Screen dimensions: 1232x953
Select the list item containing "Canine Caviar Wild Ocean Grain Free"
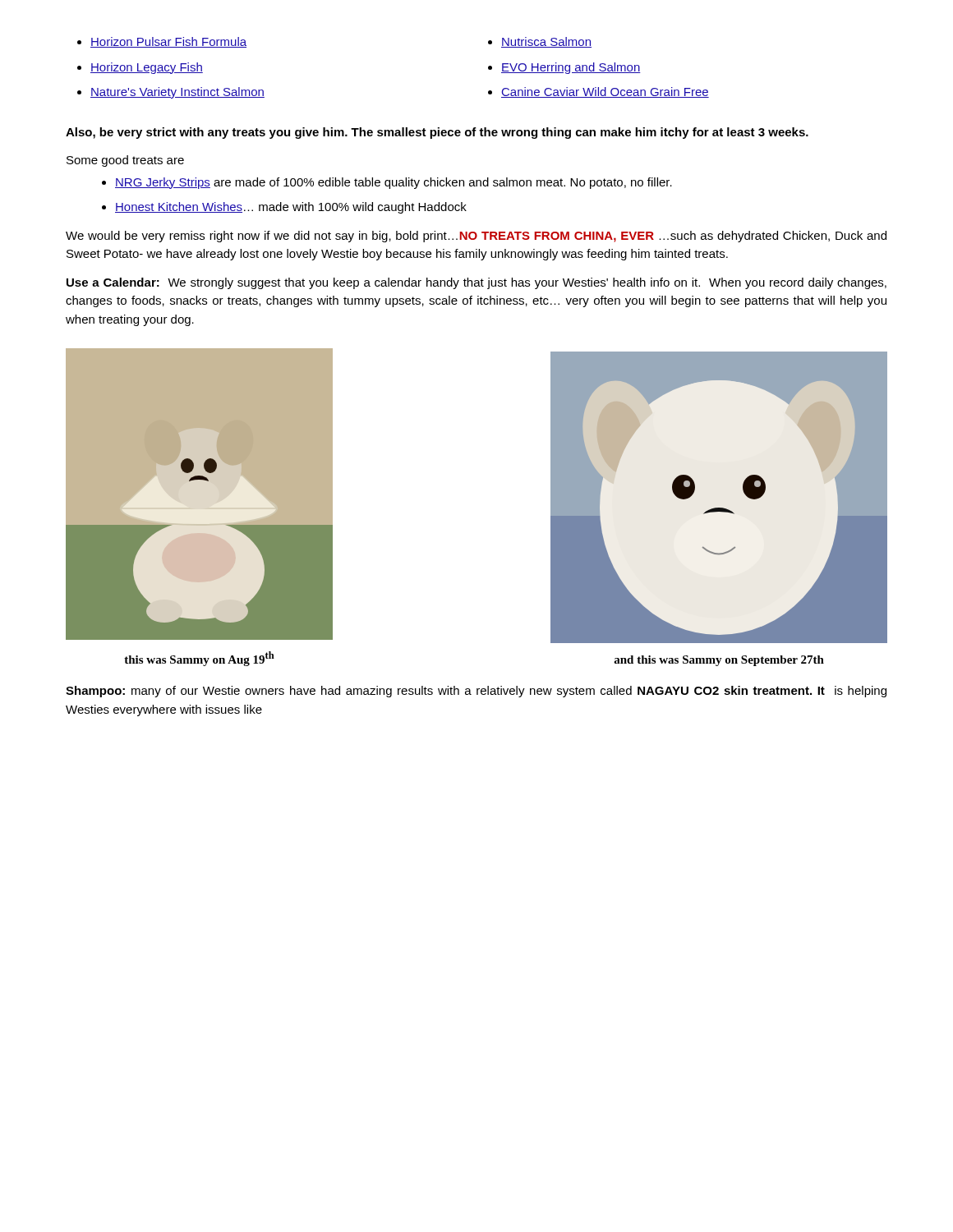pos(605,92)
